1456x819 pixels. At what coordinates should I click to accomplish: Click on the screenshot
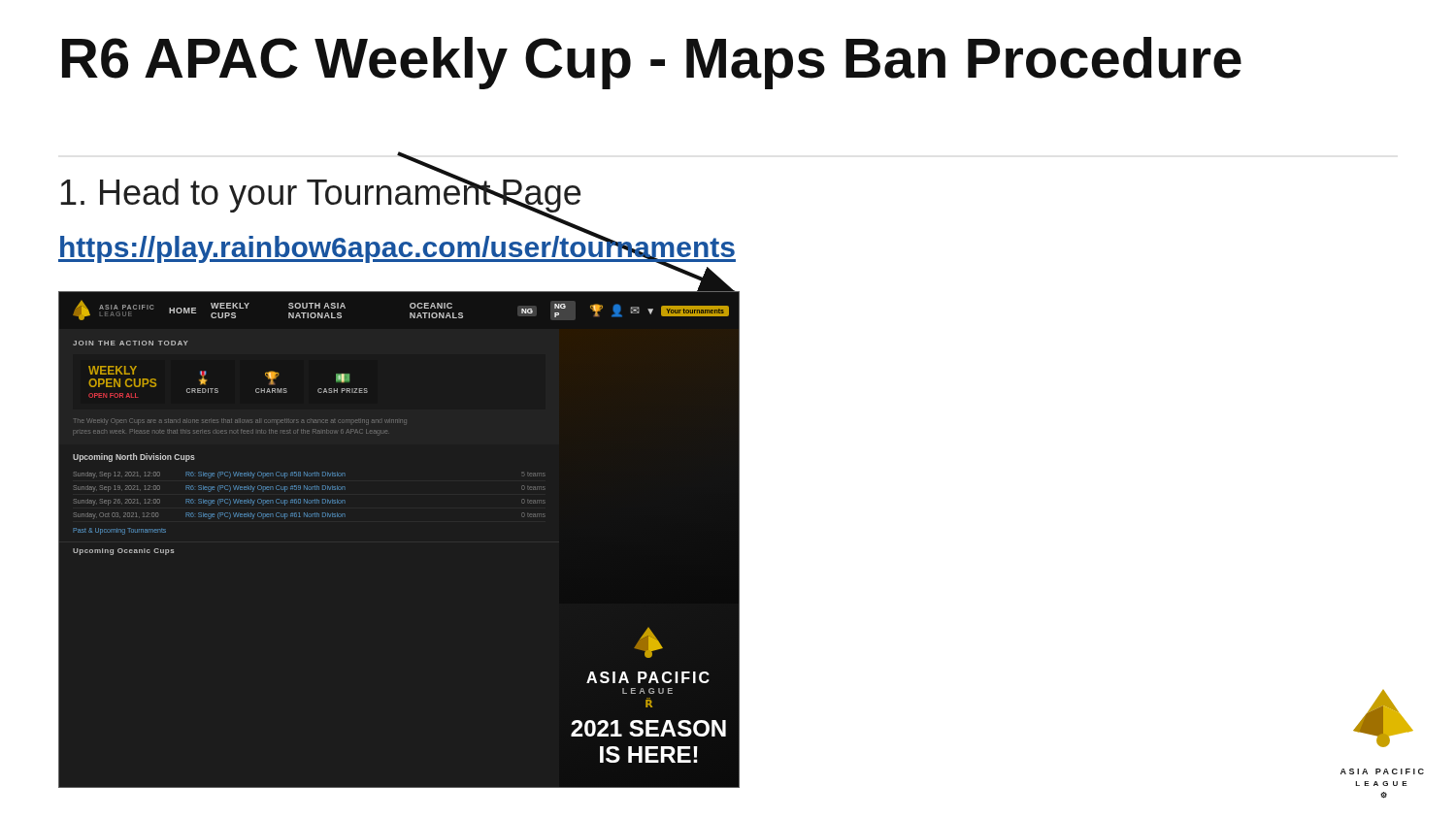point(399,540)
